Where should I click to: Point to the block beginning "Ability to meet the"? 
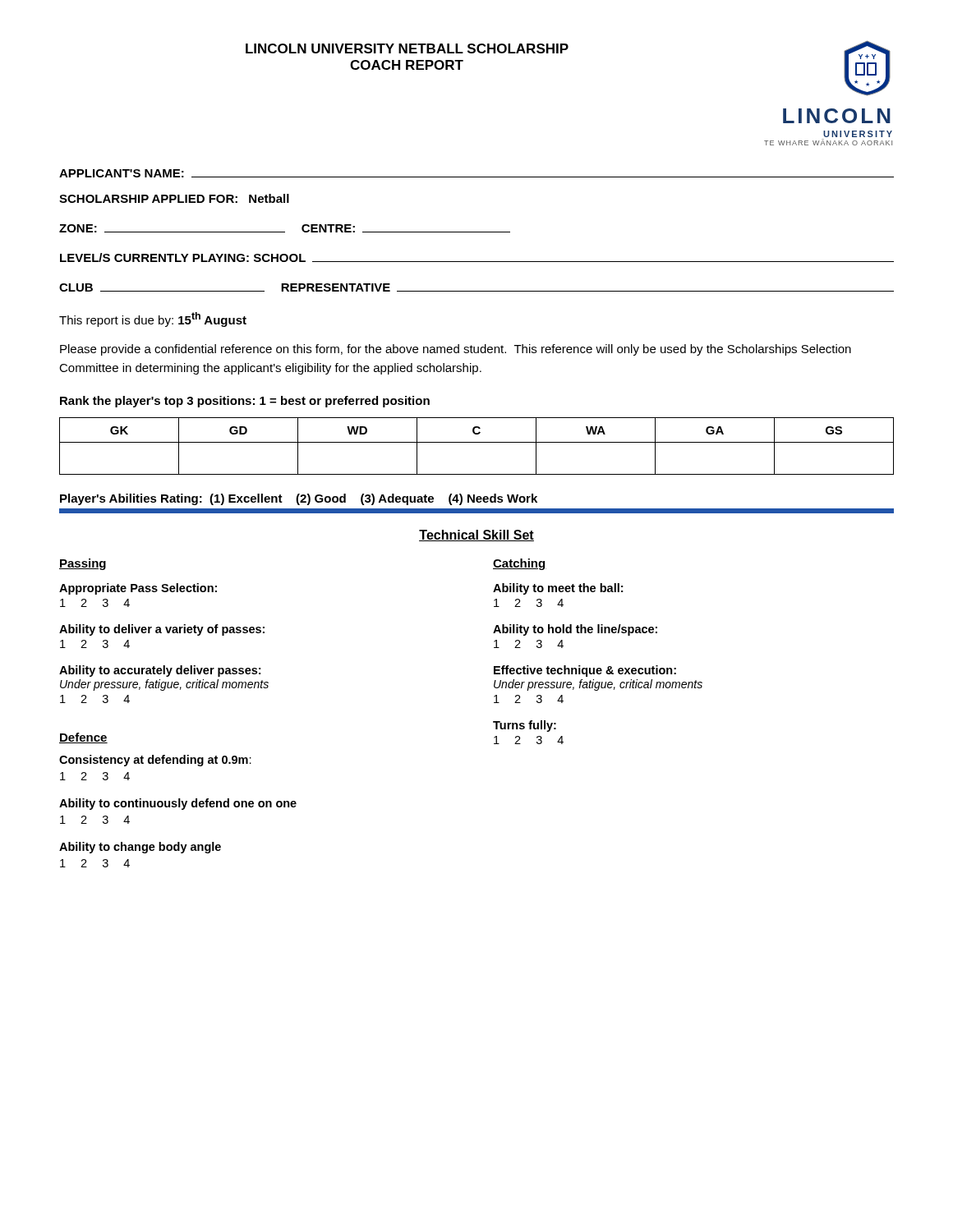[x=558, y=589]
